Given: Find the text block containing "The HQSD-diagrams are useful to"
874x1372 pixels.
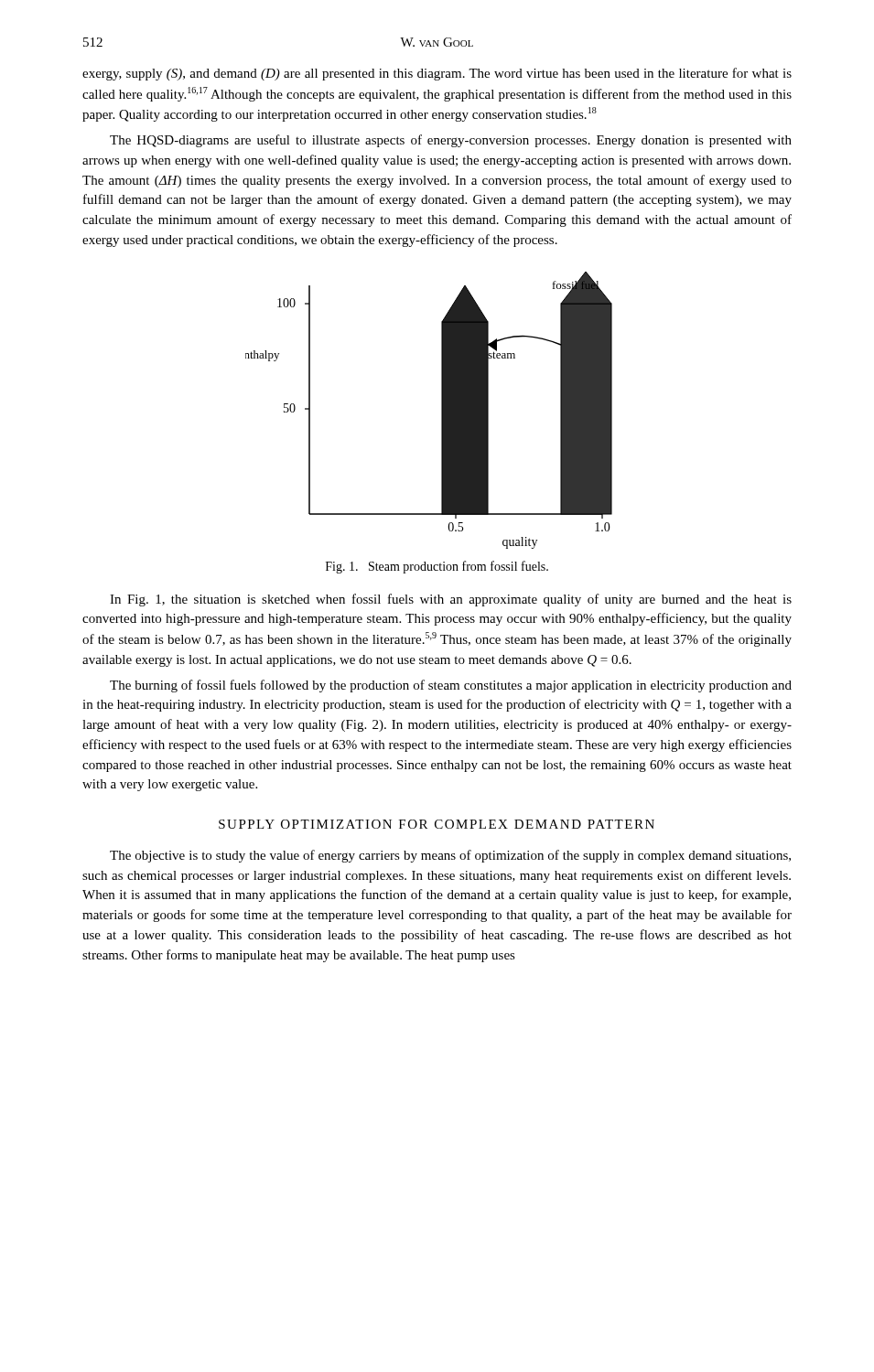Looking at the screenshot, I should (x=437, y=190).
